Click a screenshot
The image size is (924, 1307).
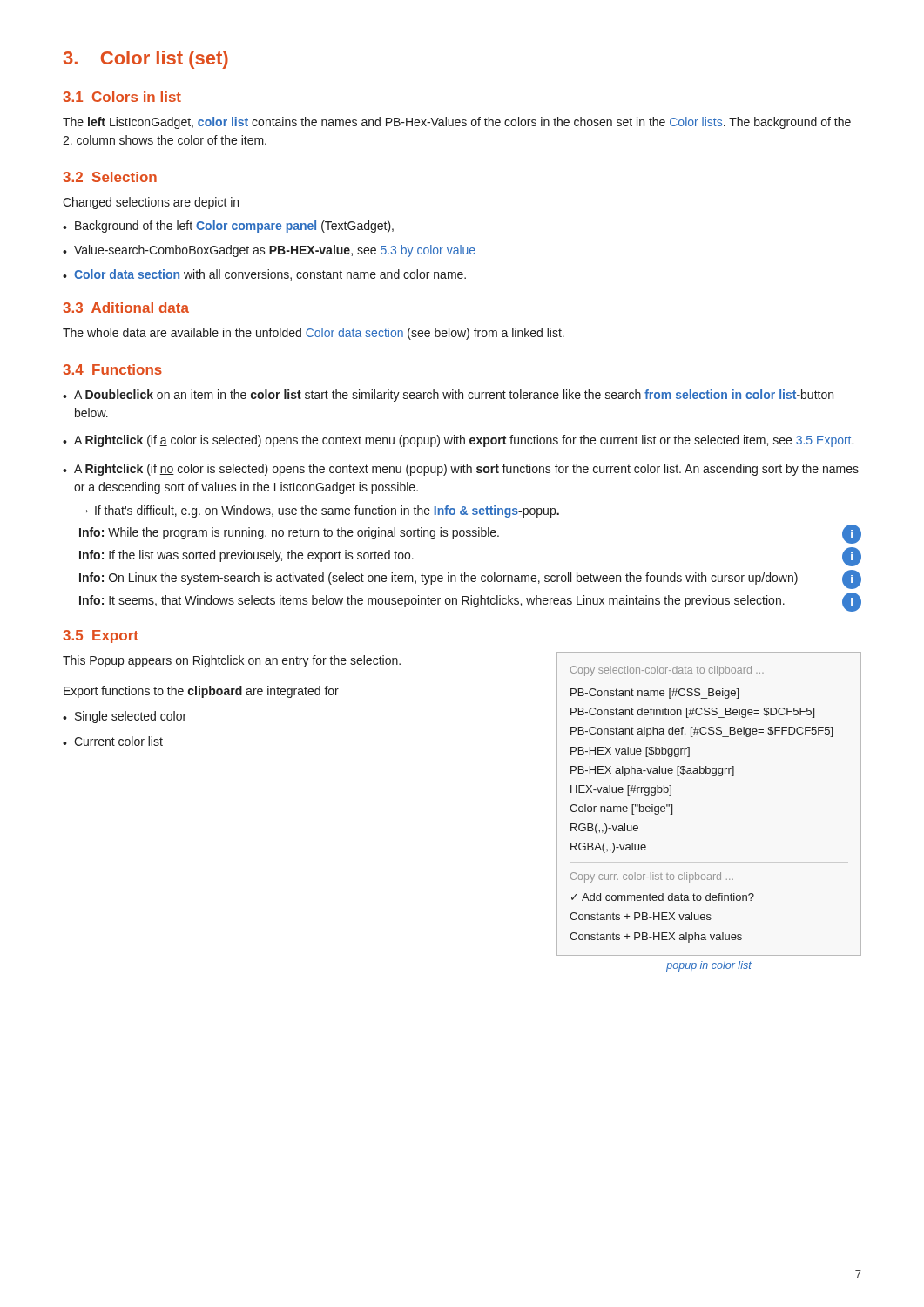[709, 804]
